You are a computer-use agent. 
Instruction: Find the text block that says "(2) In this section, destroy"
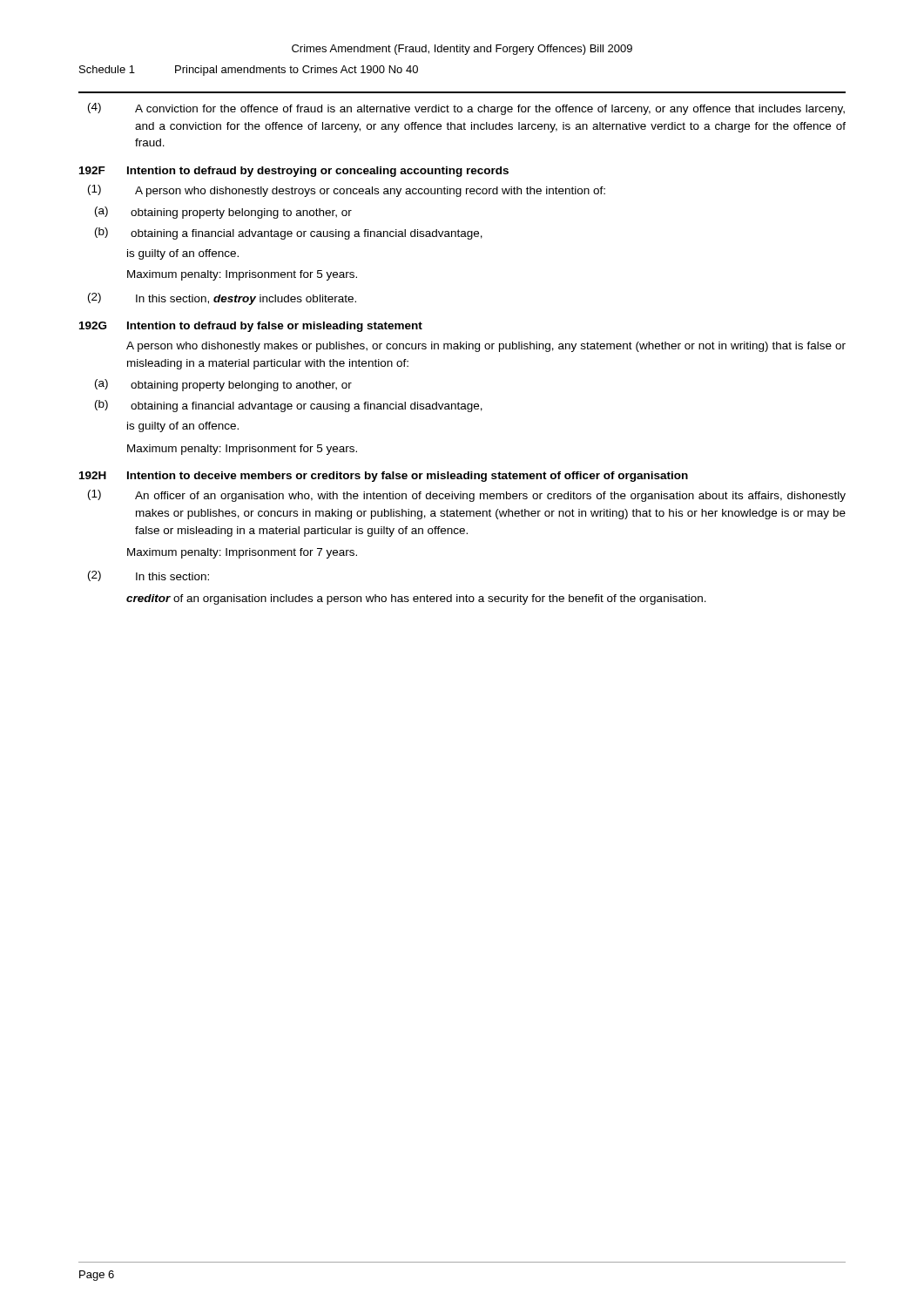(222, 299)
